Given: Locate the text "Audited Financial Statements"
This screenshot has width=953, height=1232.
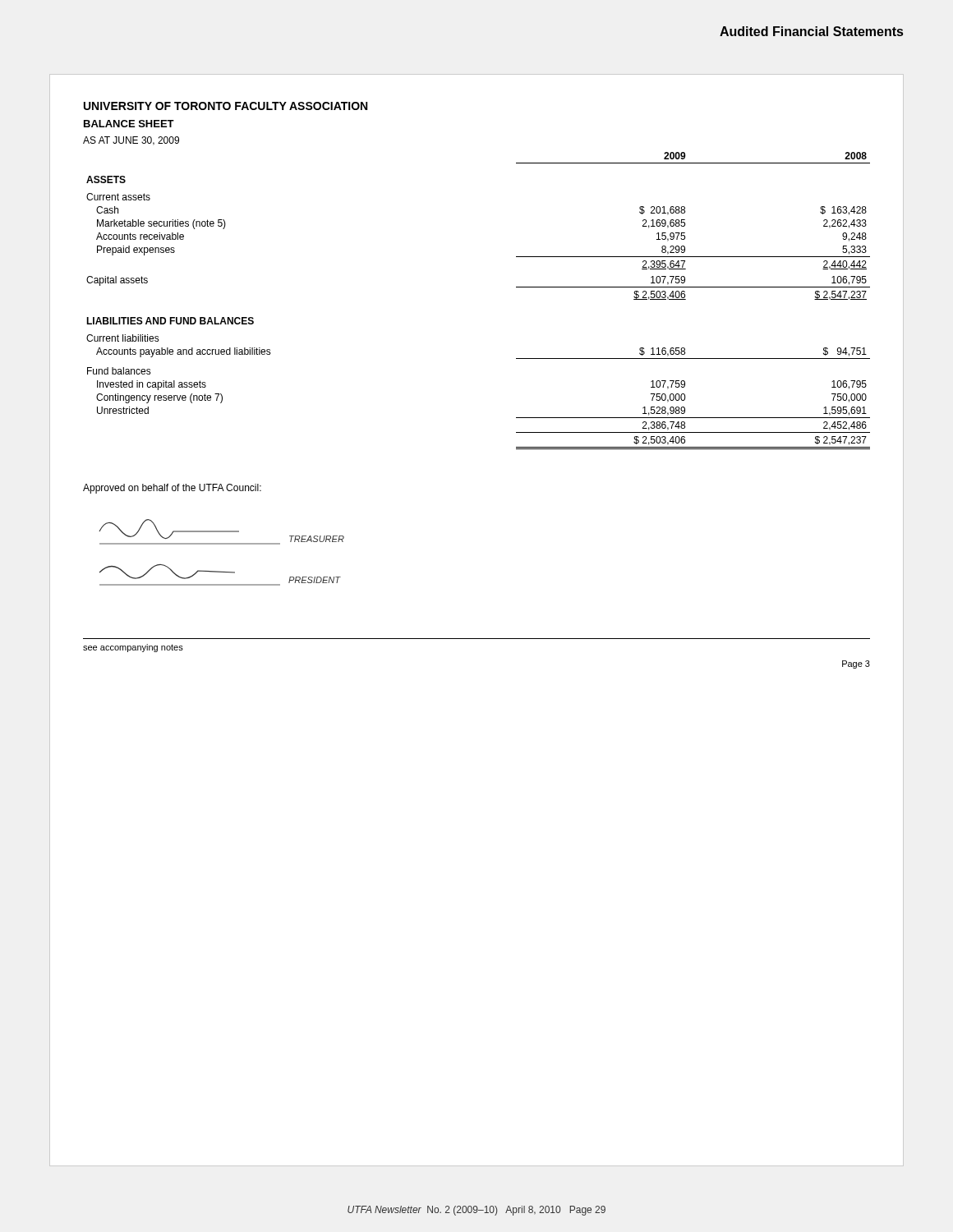Looking at the screenshot, I should pos(812,32).
